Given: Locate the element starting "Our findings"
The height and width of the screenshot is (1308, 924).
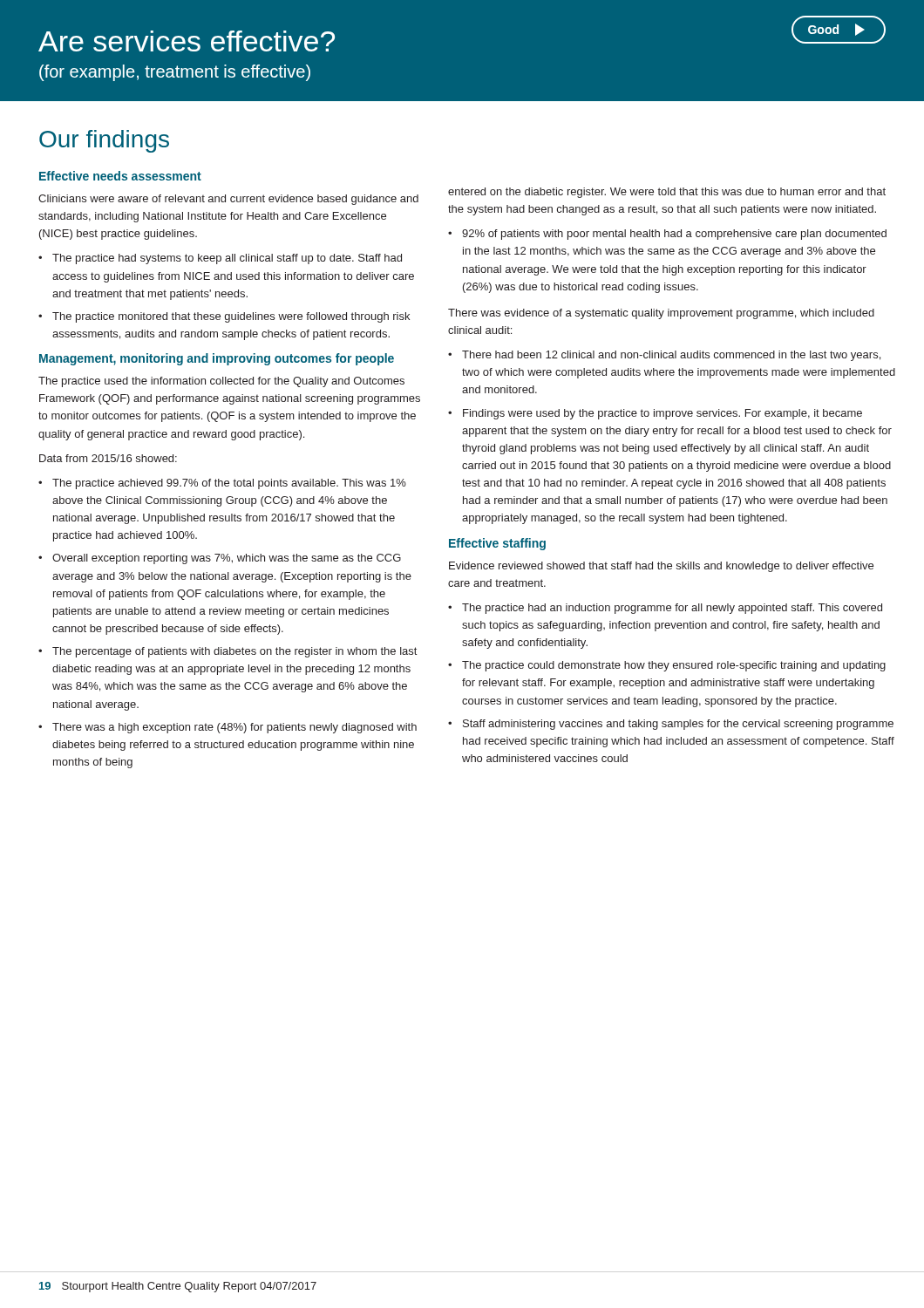Looking at the screenshot, I should (x=104, y=141).
